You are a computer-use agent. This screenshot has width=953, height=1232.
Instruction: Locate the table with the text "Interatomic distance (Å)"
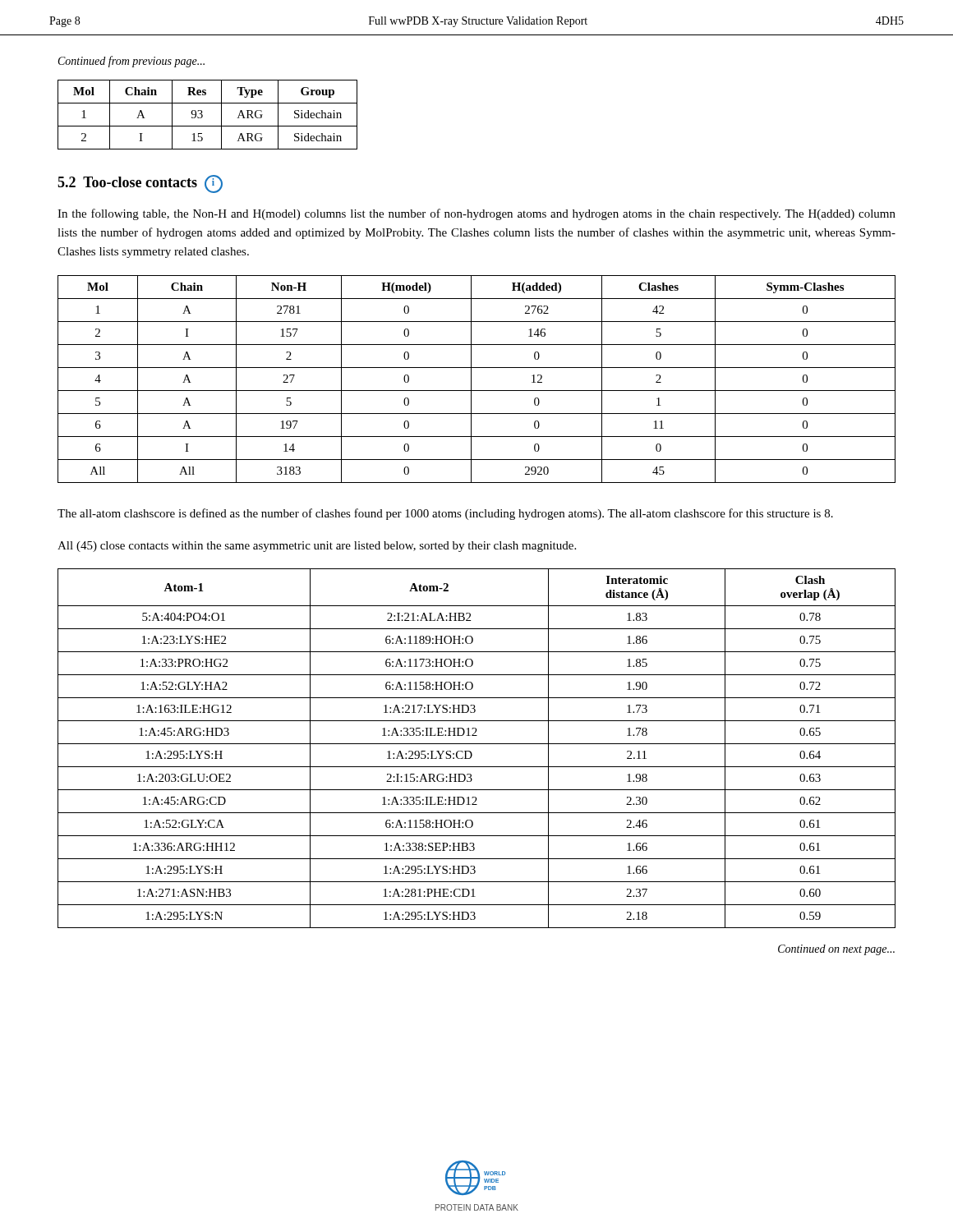(x=476, y=748)
